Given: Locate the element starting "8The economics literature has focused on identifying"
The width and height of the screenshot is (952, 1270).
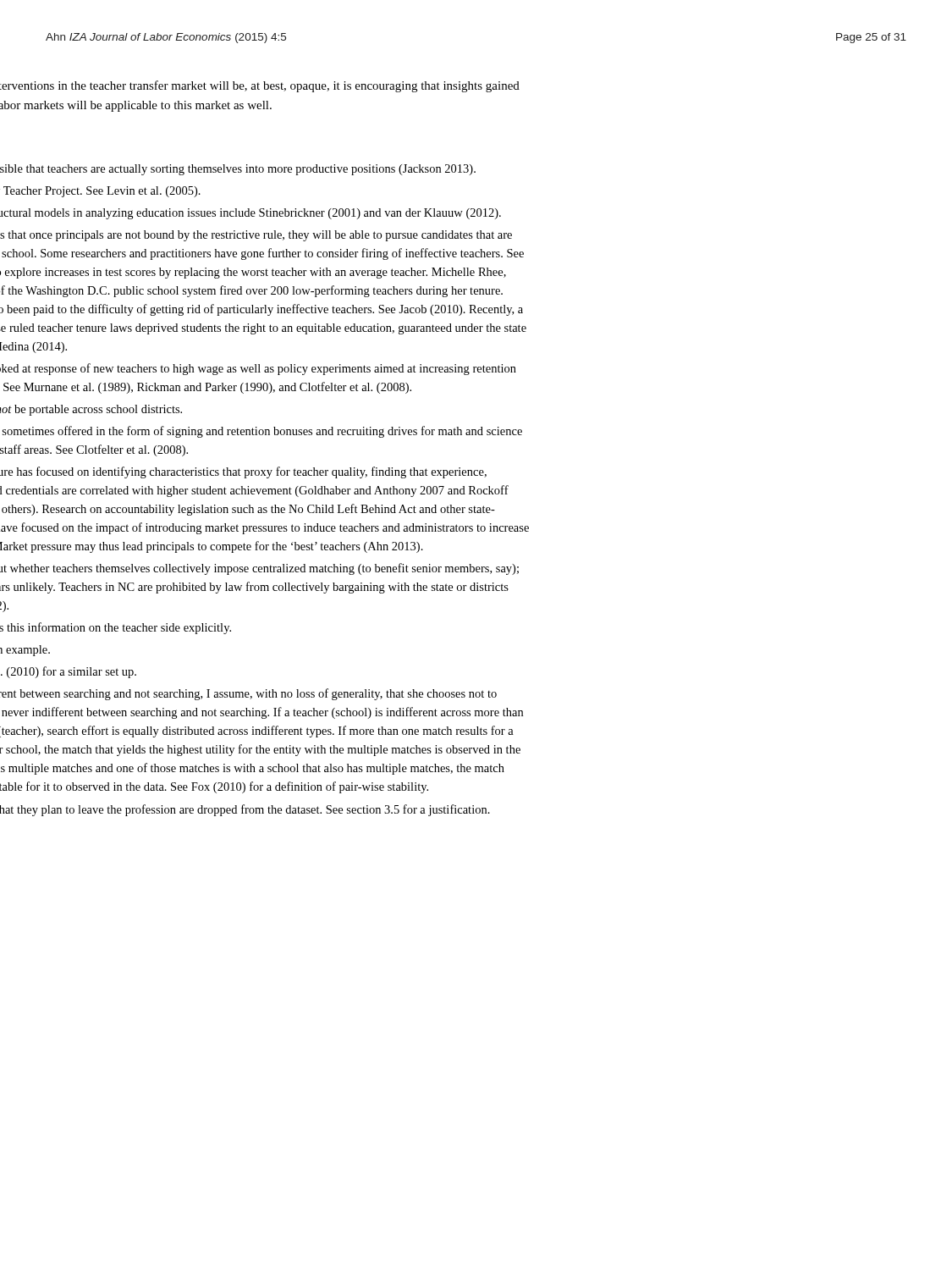Looking at the screenshot, I should [x=265, y=508].
